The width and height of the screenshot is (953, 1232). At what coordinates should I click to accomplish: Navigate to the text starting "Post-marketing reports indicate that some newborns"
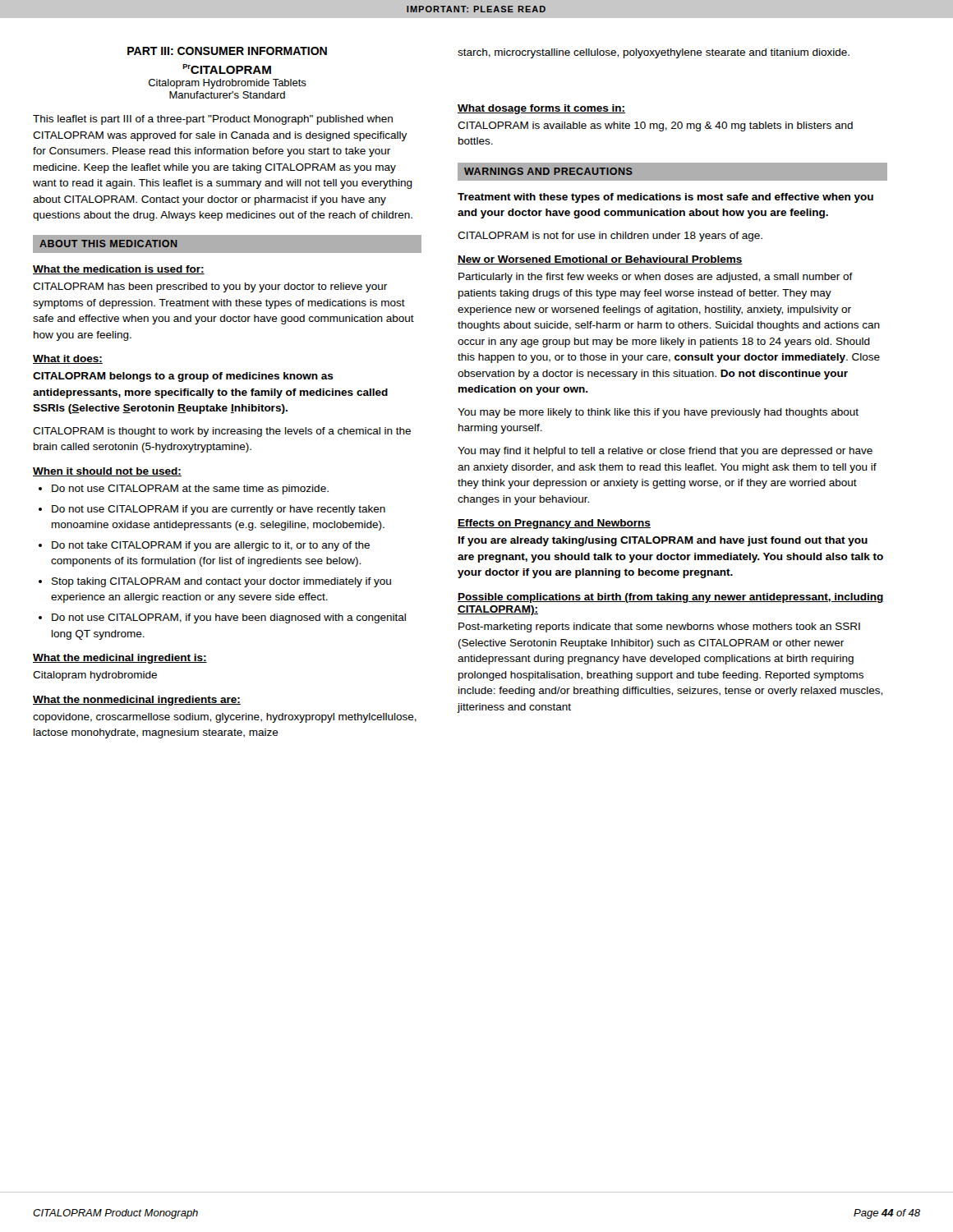[672, 667]
